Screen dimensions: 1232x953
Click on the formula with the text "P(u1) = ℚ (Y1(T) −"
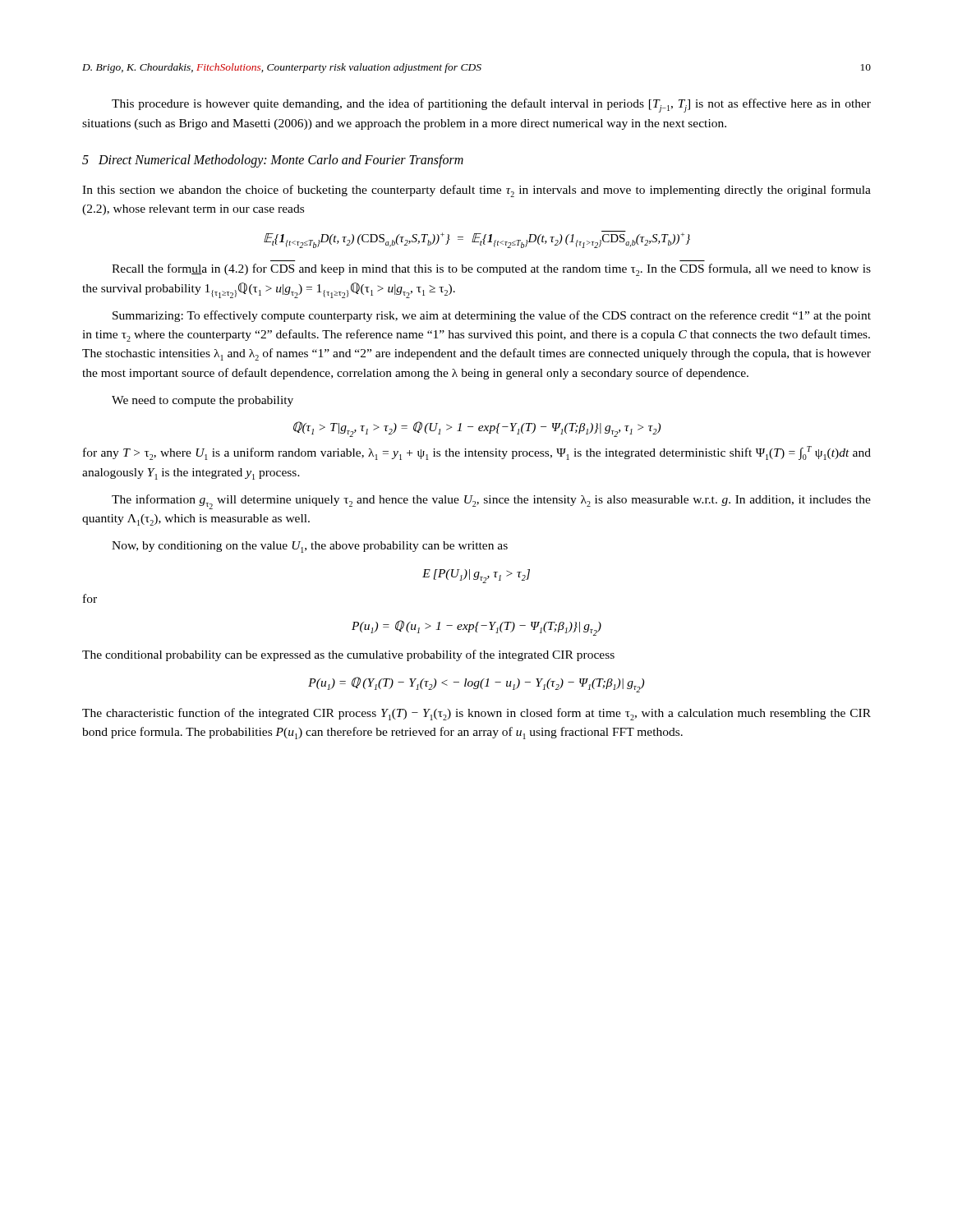point(476,682)
